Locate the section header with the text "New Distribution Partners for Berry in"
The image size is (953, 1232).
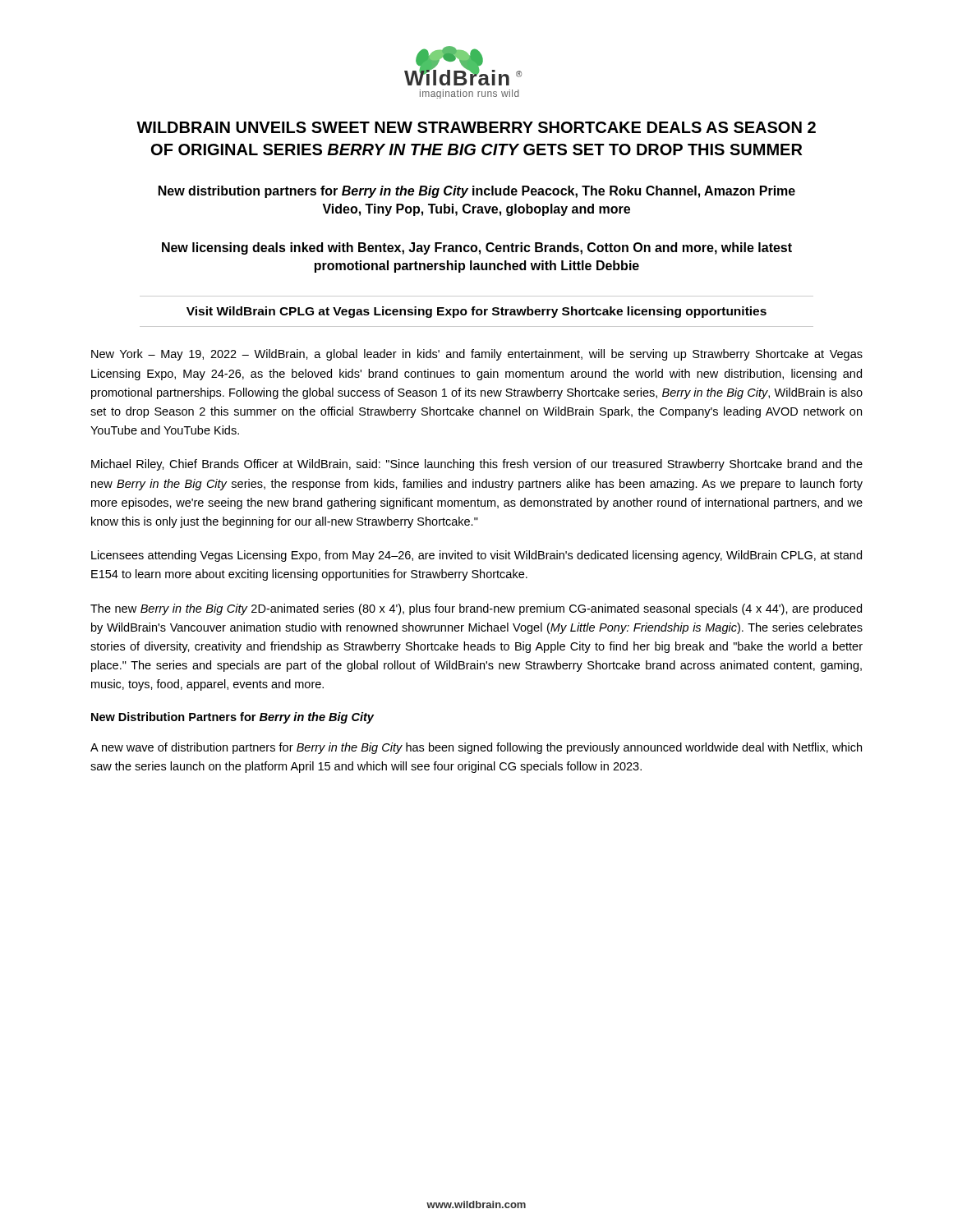click(x=232, y=717)
